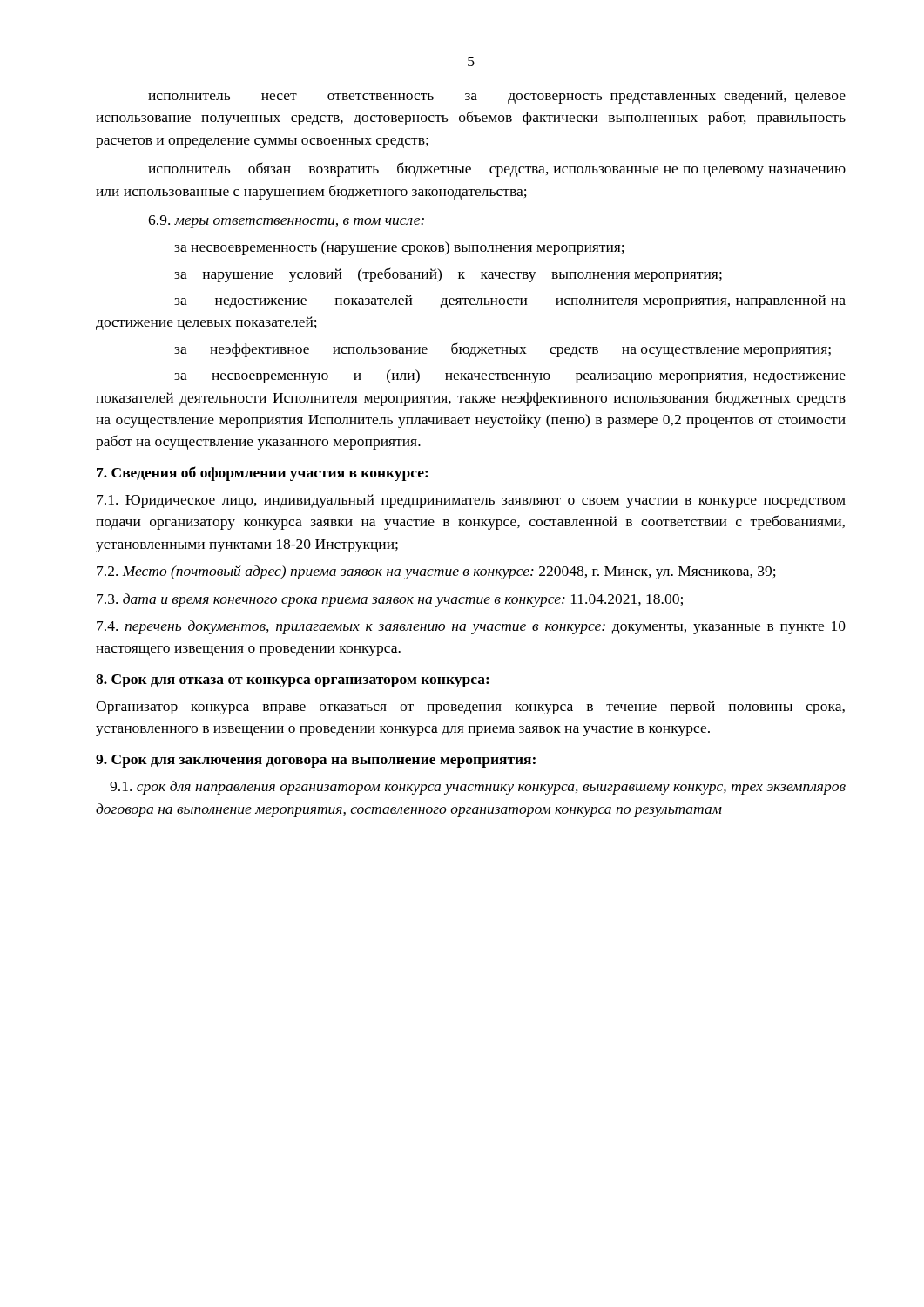Click the passage that begins "за несвоевременную и (или) некачественную реализацию"
This screenshot has width=924, height=1307.
point(471,408)
